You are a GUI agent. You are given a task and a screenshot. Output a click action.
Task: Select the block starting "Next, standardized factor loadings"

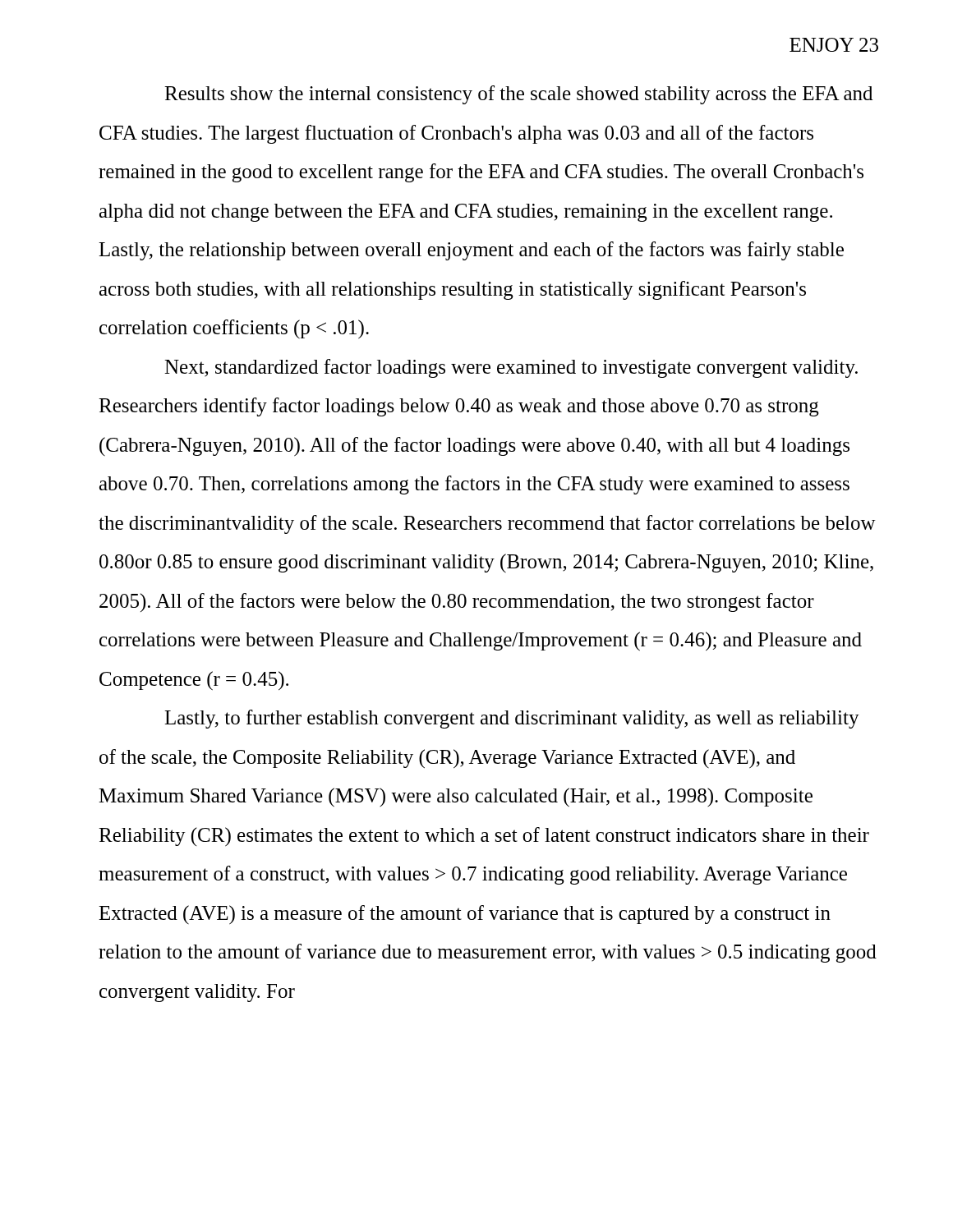[487, 522]
